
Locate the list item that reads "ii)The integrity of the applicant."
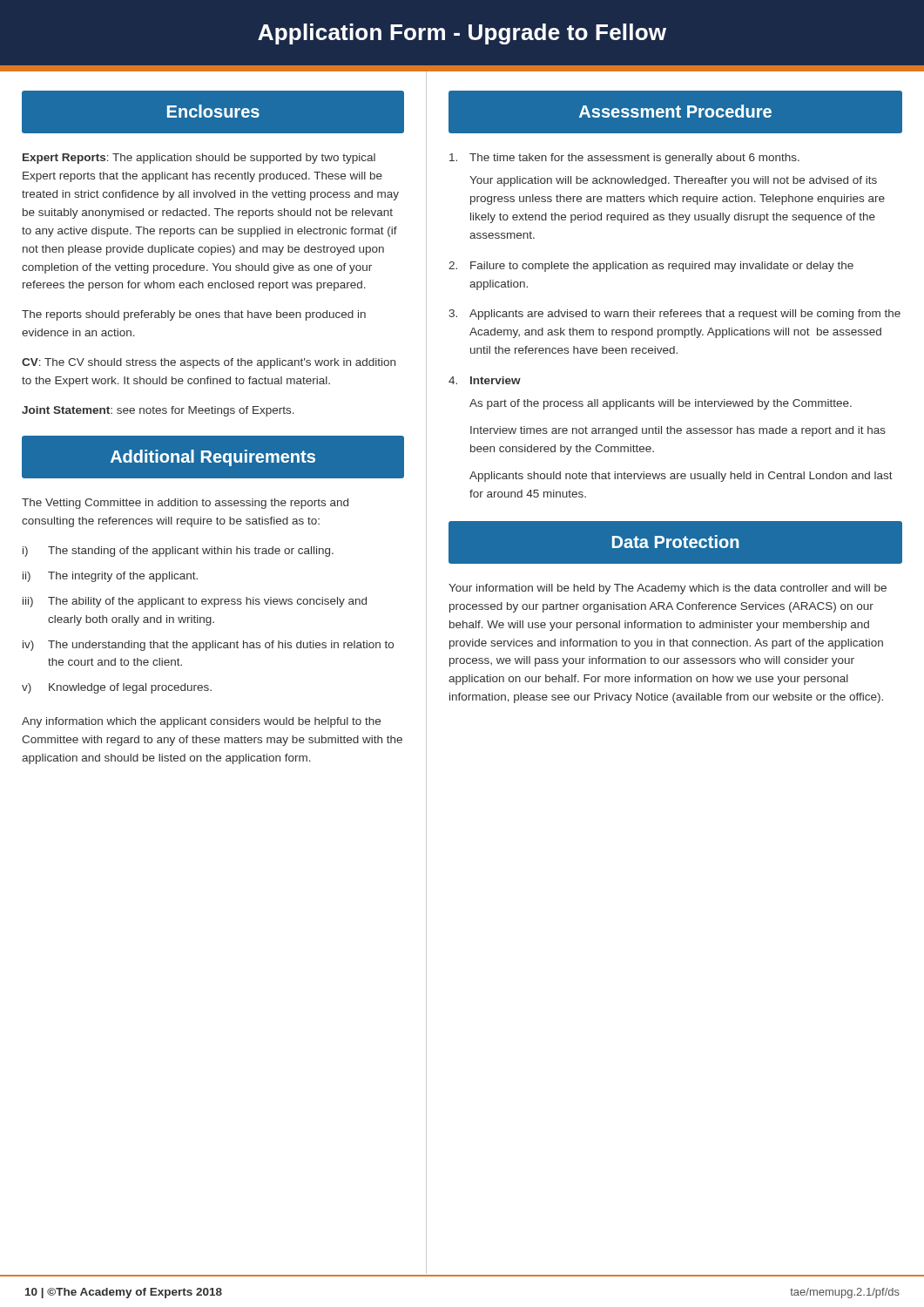tap(110, 576)
